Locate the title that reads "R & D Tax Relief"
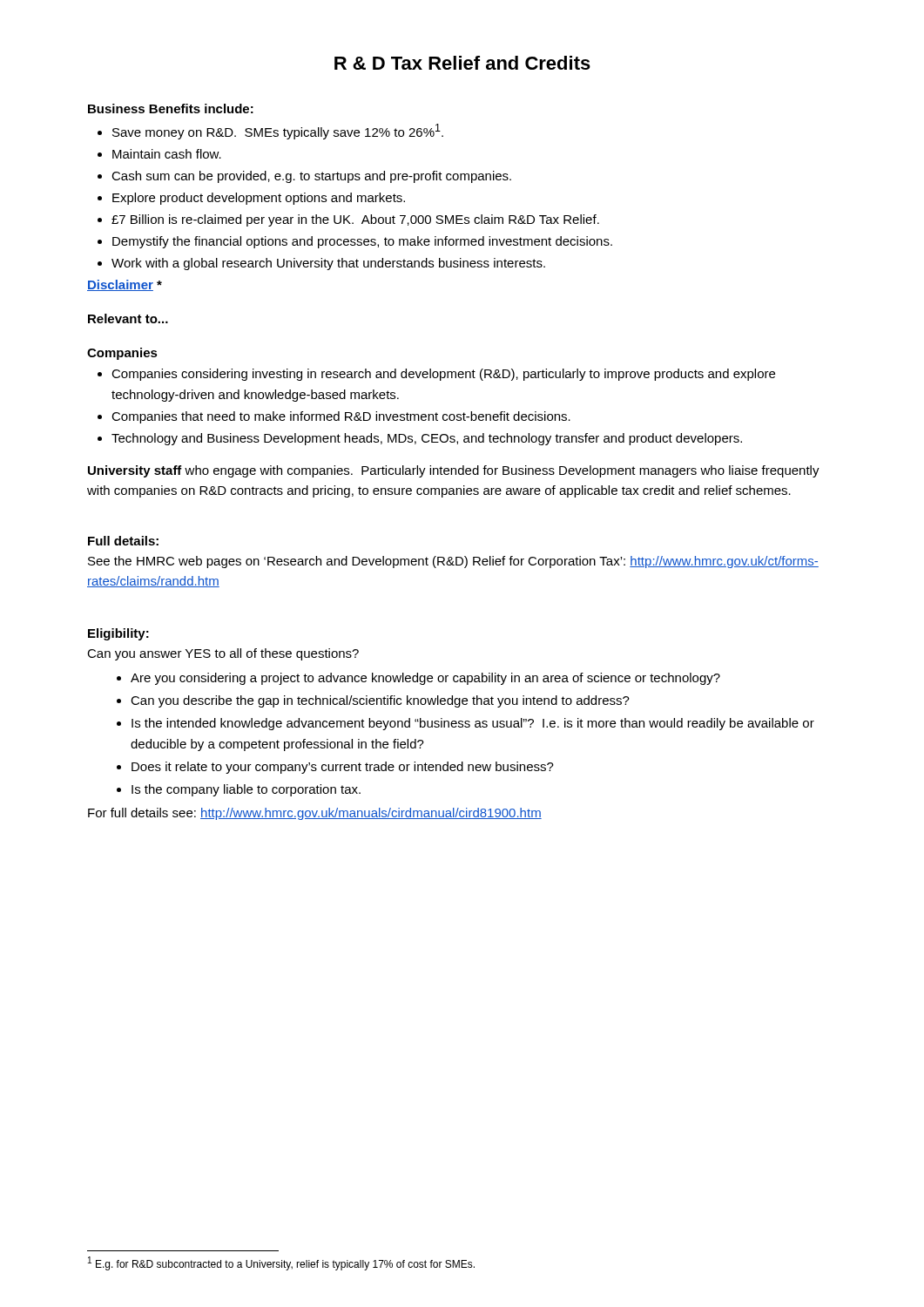The height and width of the screenshot is (1307, 924). (462, 64)
